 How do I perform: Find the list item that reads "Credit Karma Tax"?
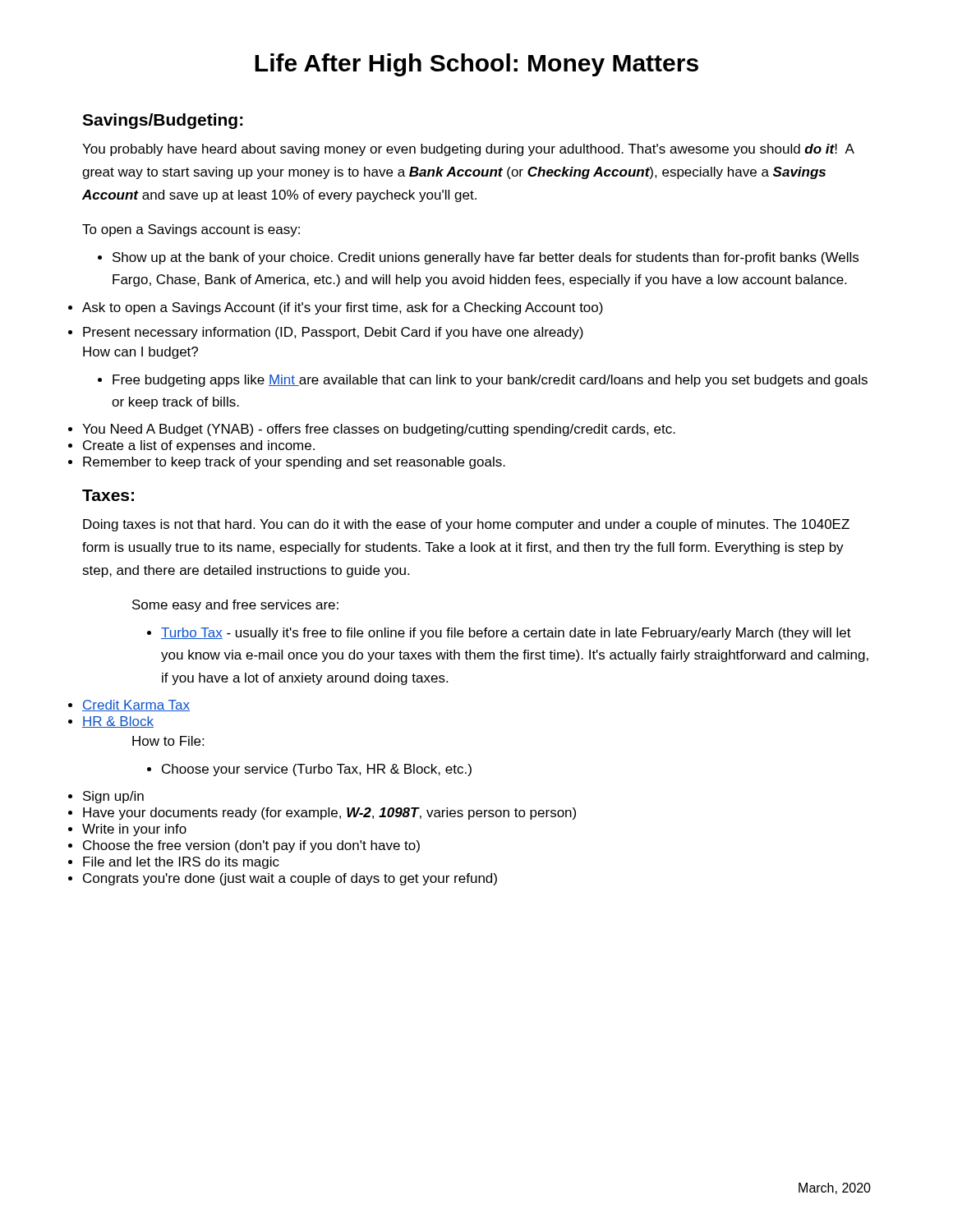[x=136, y=706]
